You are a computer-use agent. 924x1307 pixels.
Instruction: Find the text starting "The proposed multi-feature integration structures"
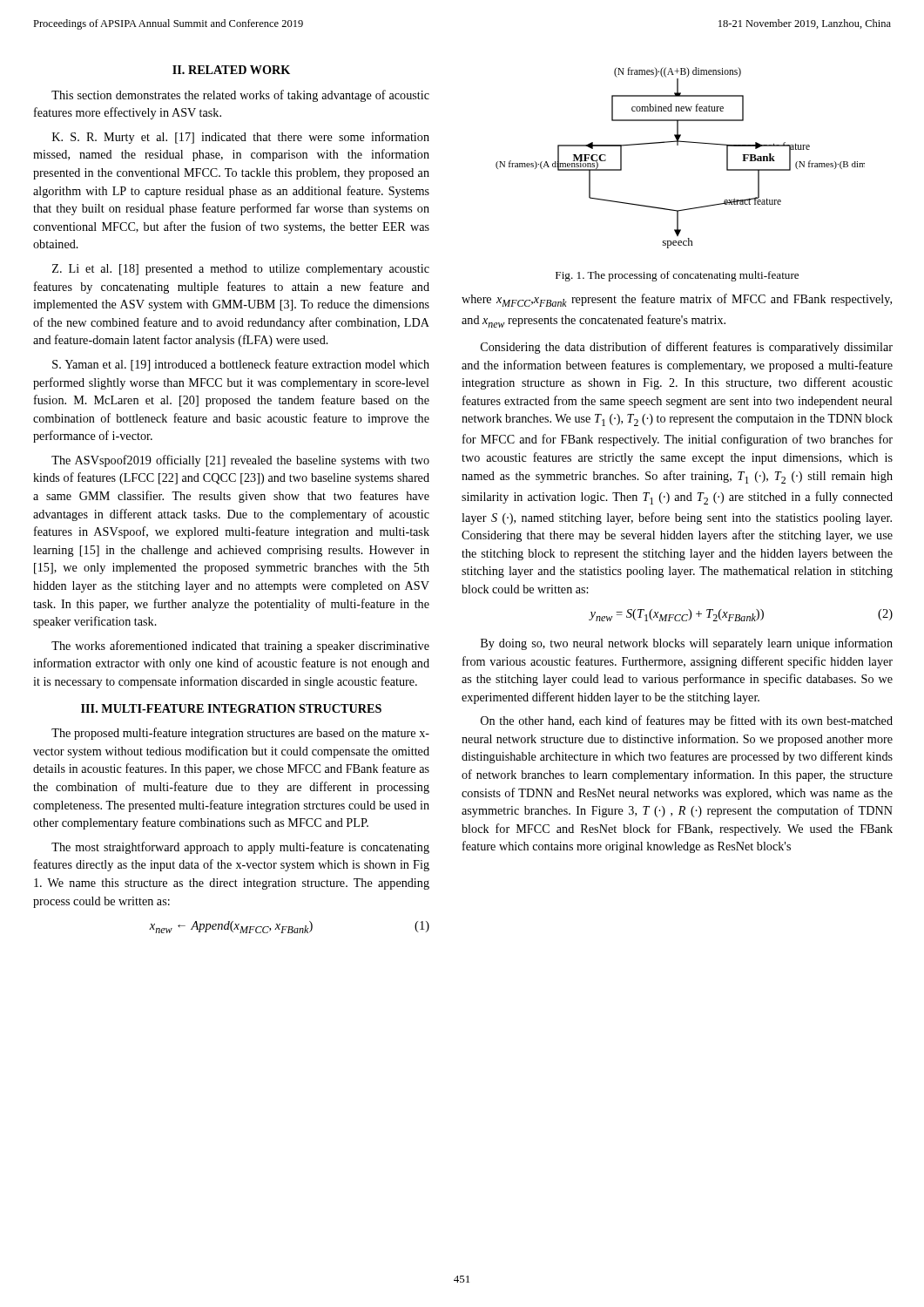coord(231,817)
